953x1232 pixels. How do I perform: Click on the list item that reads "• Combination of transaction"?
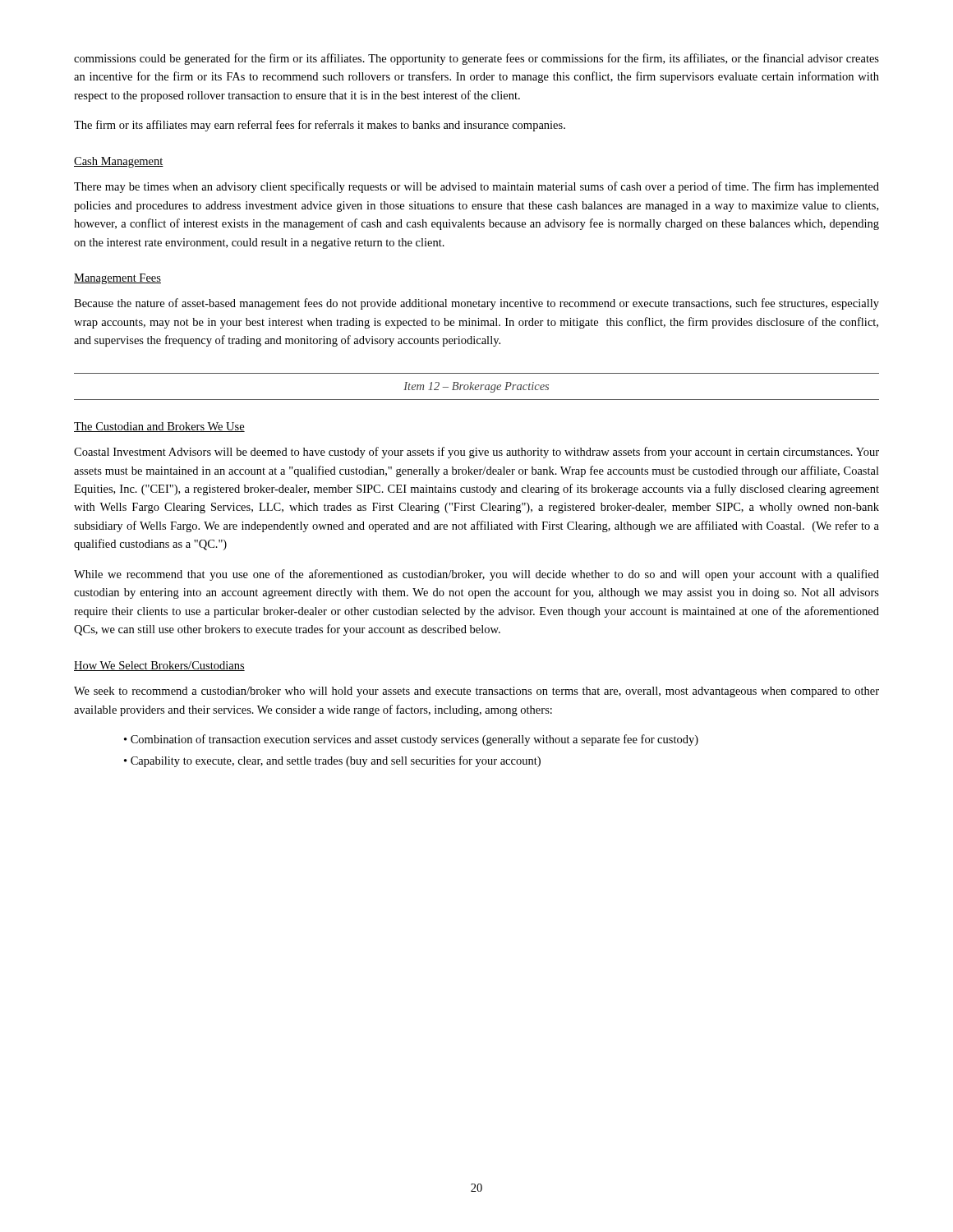point(411,739)
